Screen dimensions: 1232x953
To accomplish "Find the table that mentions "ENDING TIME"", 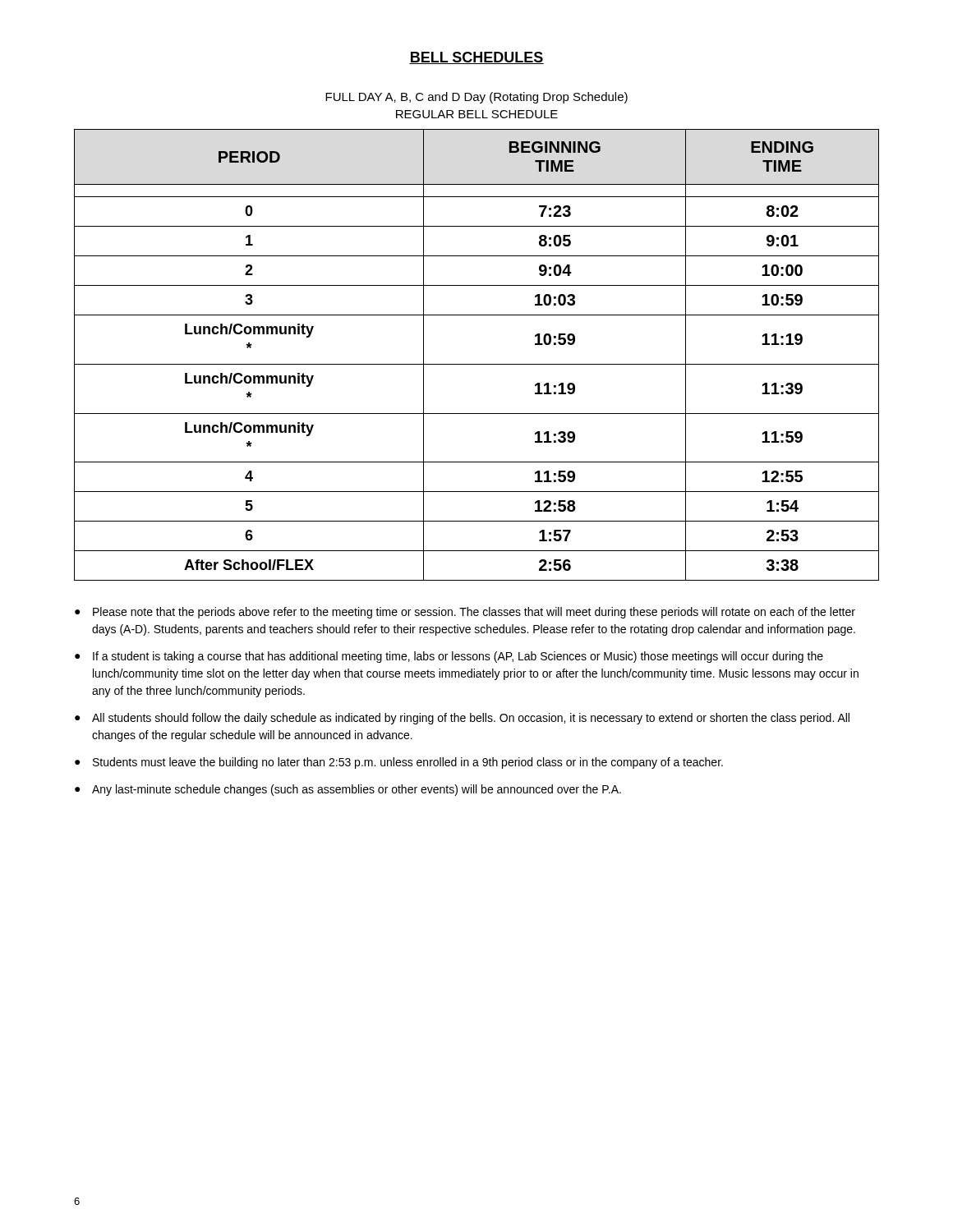I will tap(476, 355).
